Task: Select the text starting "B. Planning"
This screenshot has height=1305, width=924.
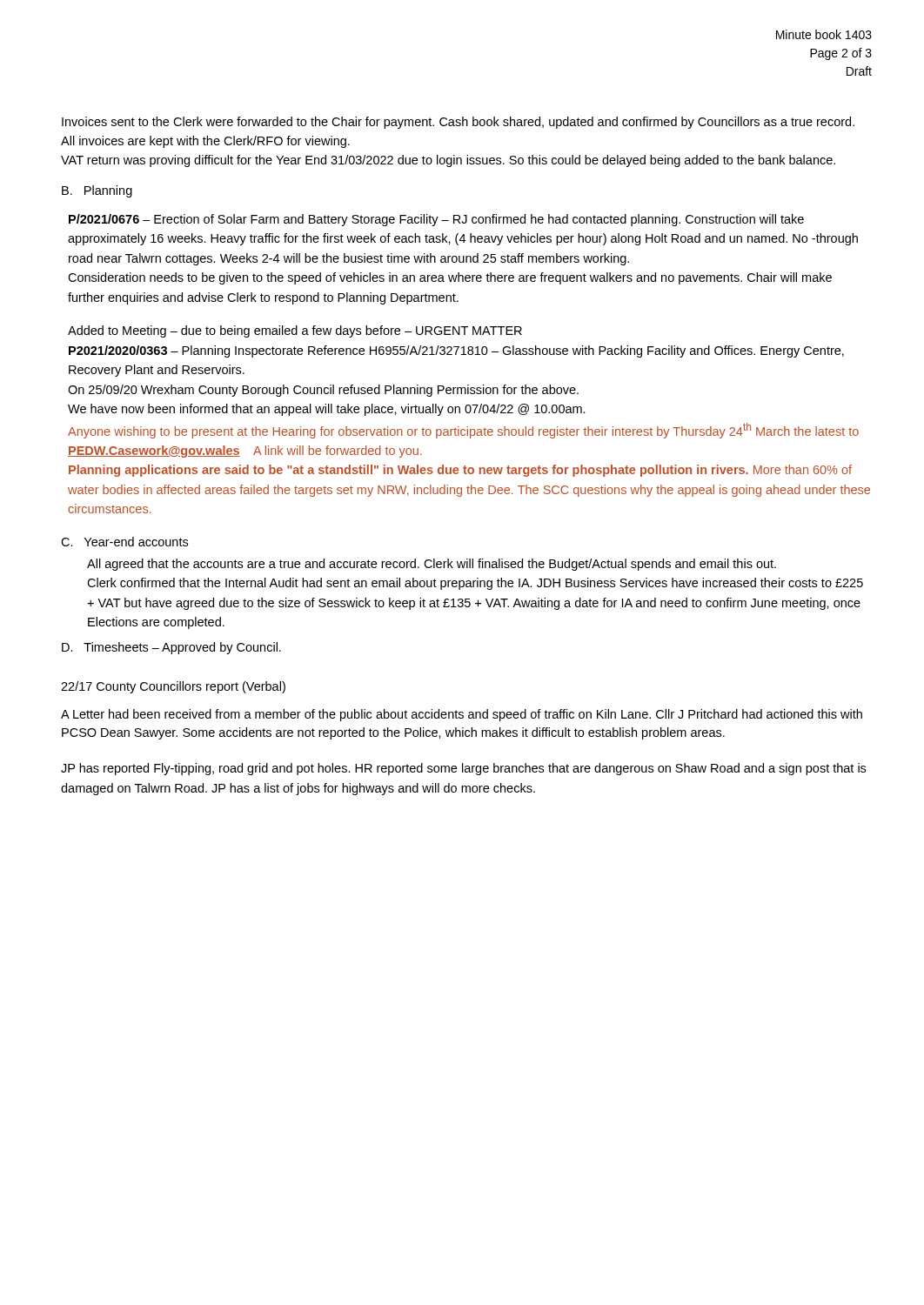Action: (97, 191)
